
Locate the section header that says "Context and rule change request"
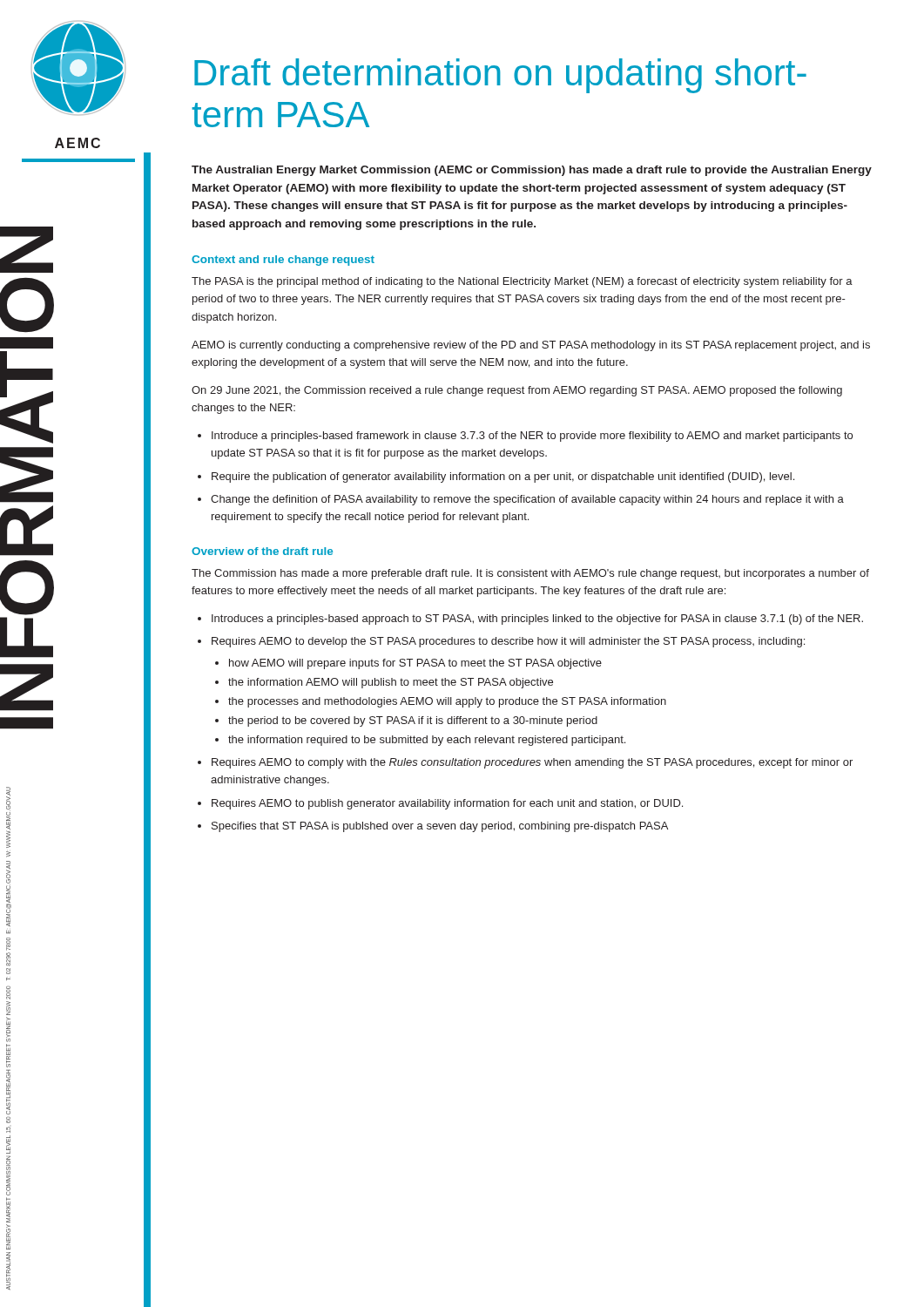point(283,259)
